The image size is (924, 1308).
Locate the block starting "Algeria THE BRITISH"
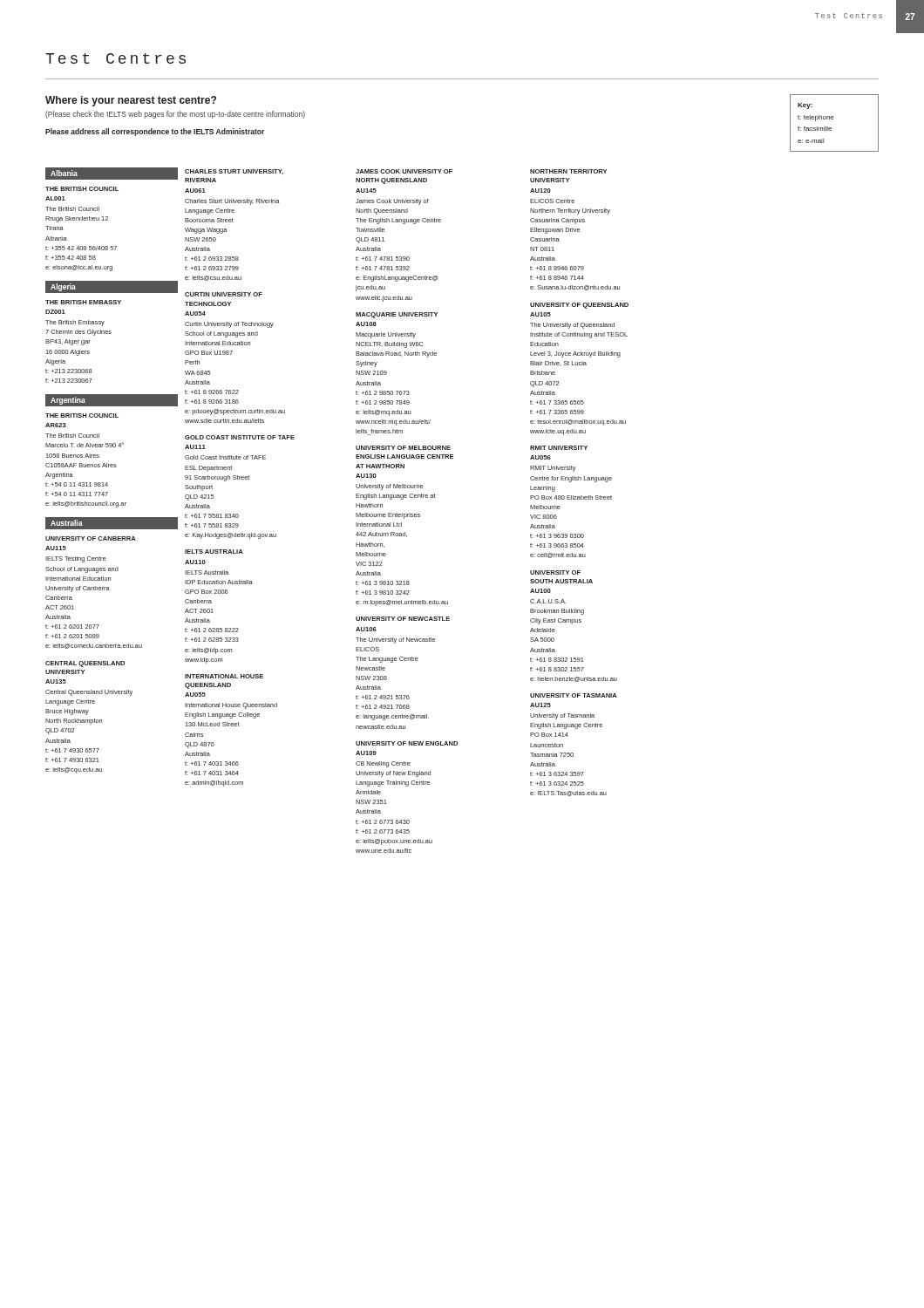(112, 333)
